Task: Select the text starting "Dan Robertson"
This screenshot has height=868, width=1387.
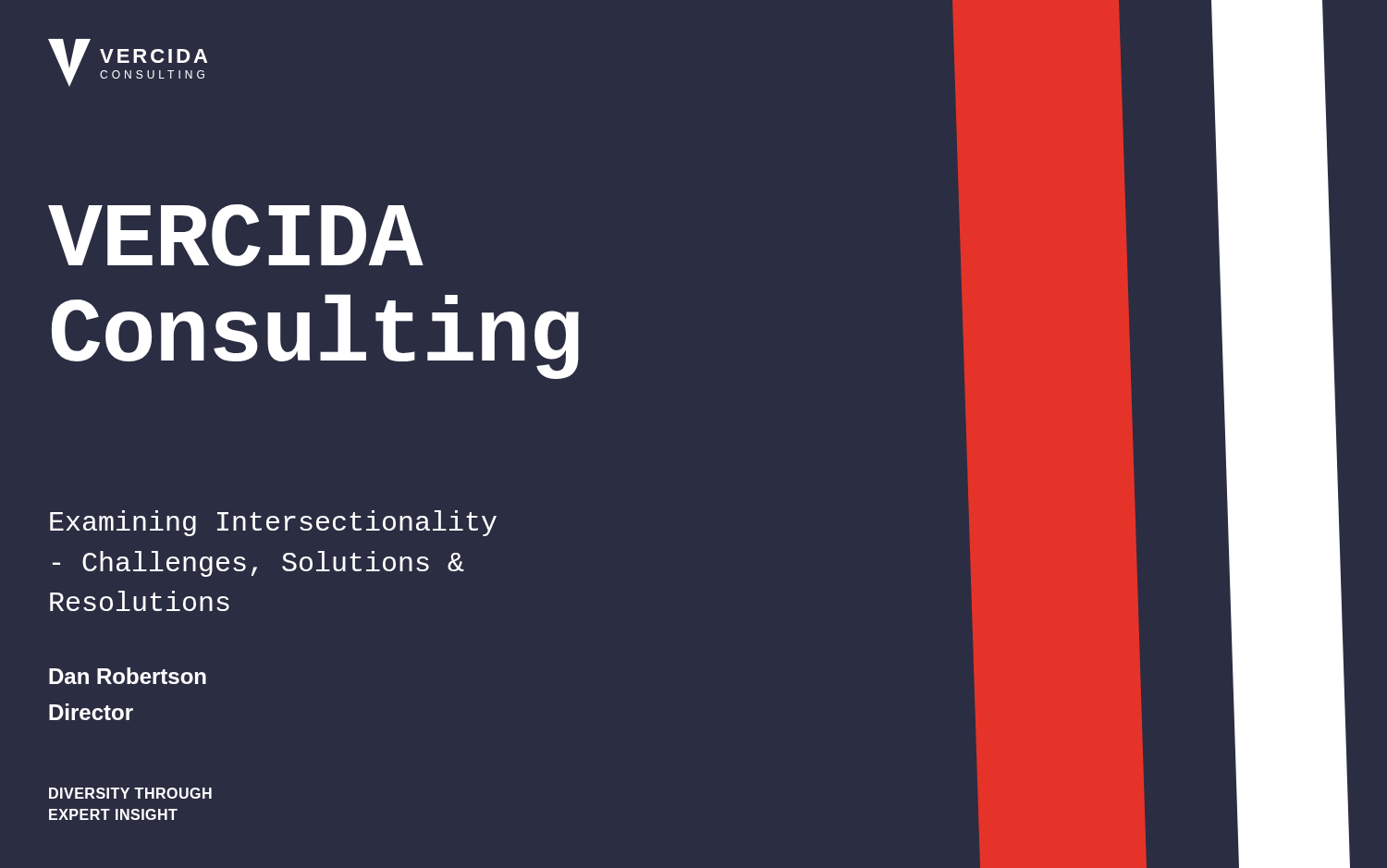Action: pos(128,676)
